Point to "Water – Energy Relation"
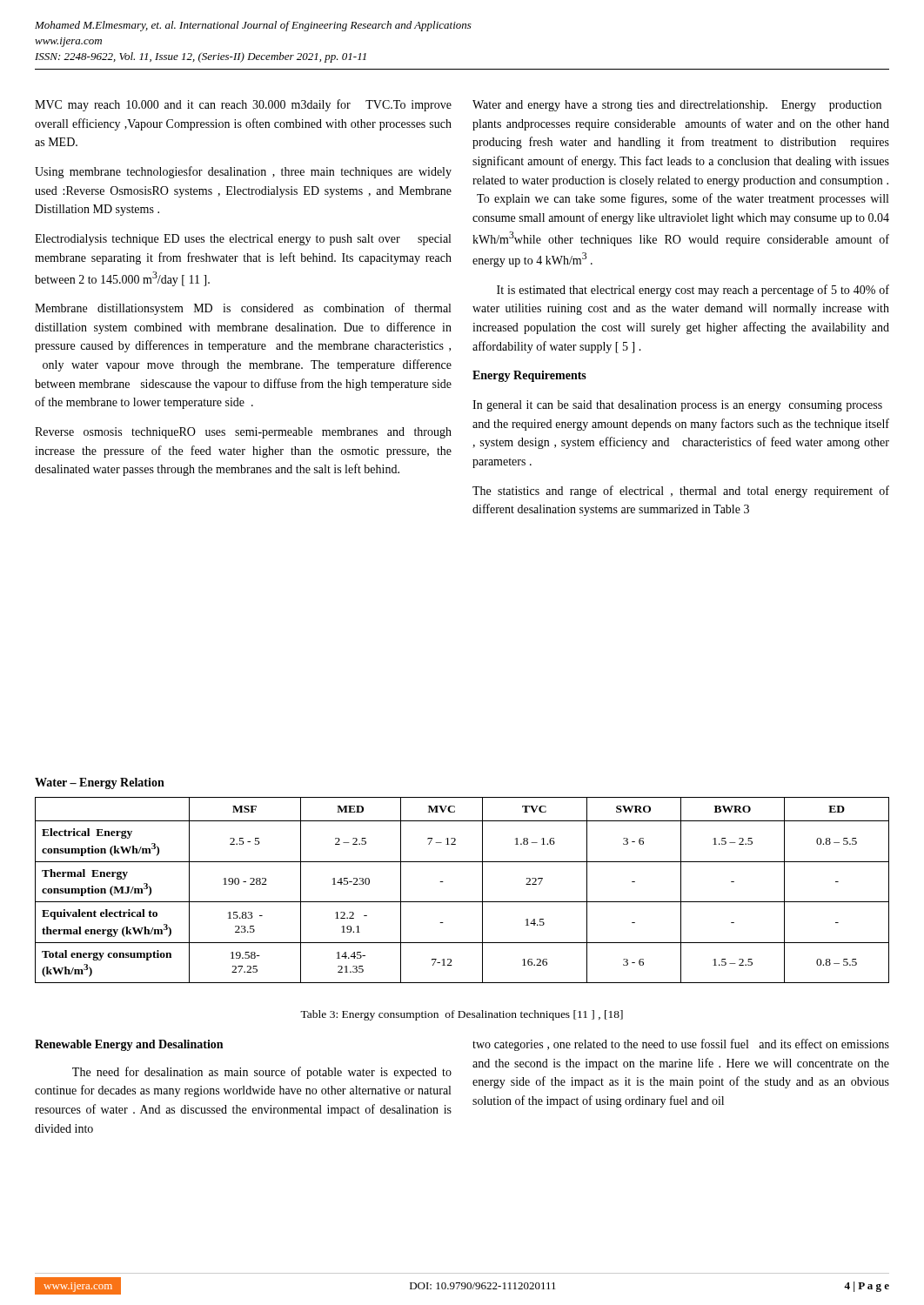 [x=100, y=783]
